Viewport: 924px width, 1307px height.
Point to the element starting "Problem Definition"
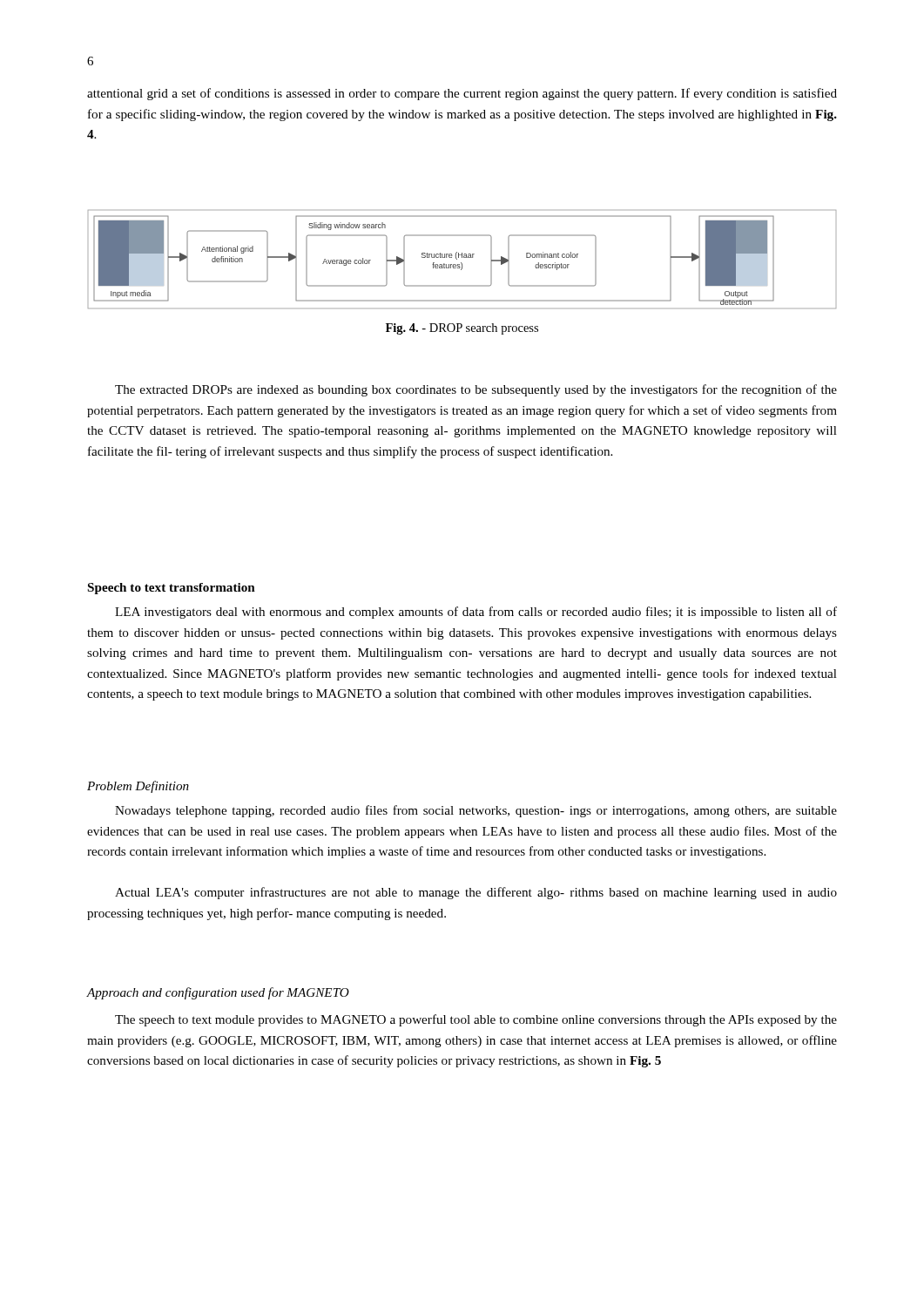[138, 786]
